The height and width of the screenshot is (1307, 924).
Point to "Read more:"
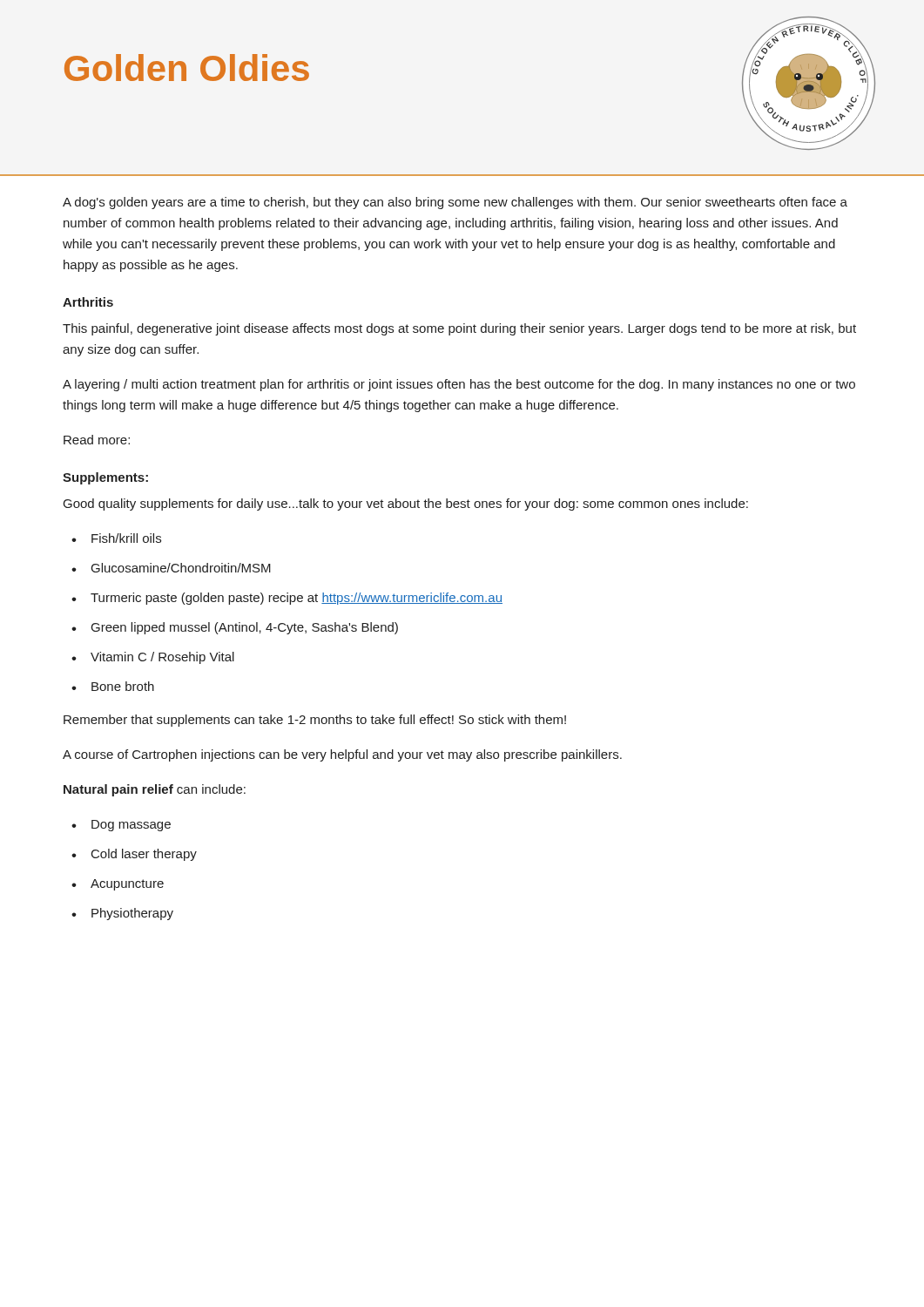(97, 440)
